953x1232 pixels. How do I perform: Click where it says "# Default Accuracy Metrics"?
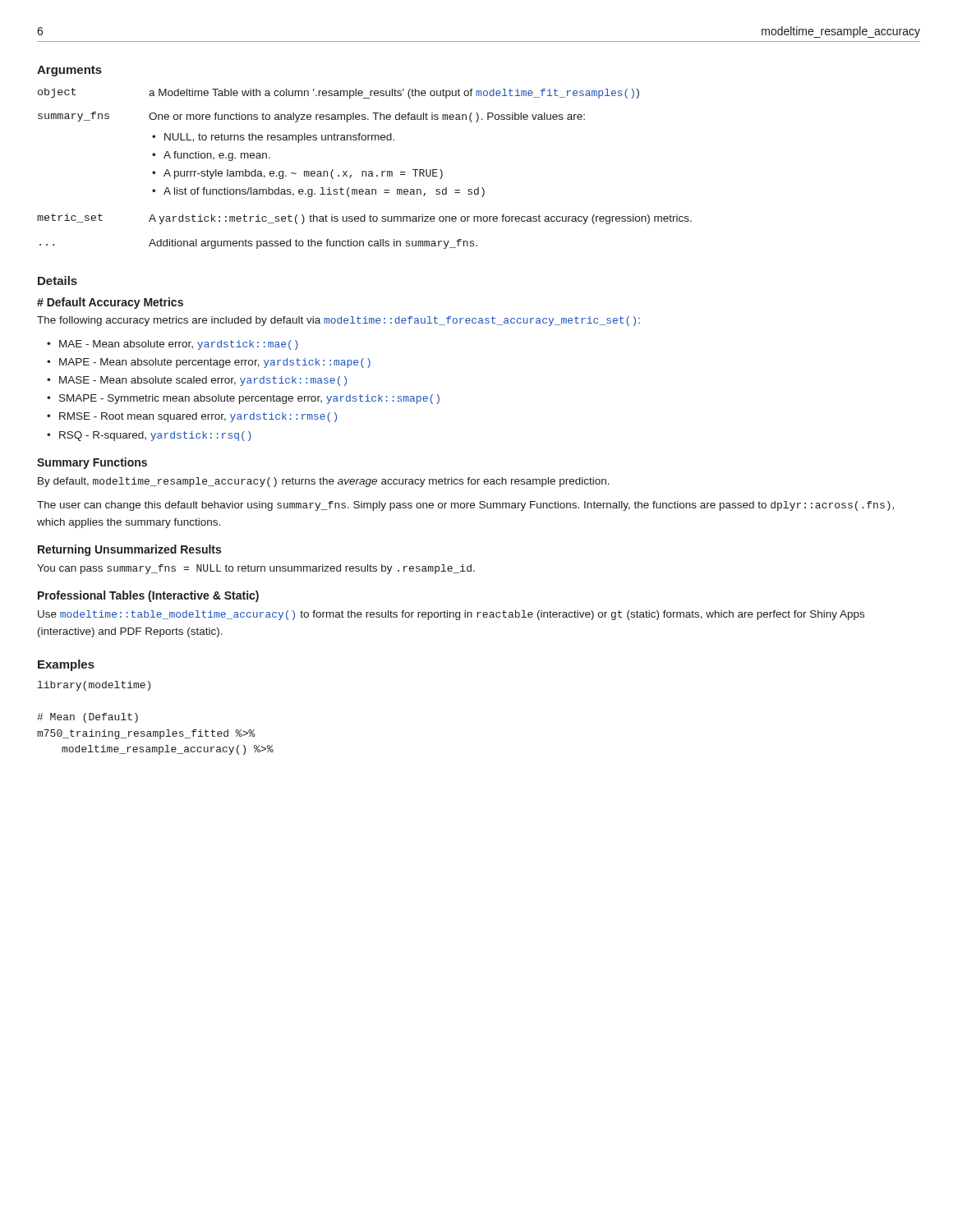click(x=110, y=302)
